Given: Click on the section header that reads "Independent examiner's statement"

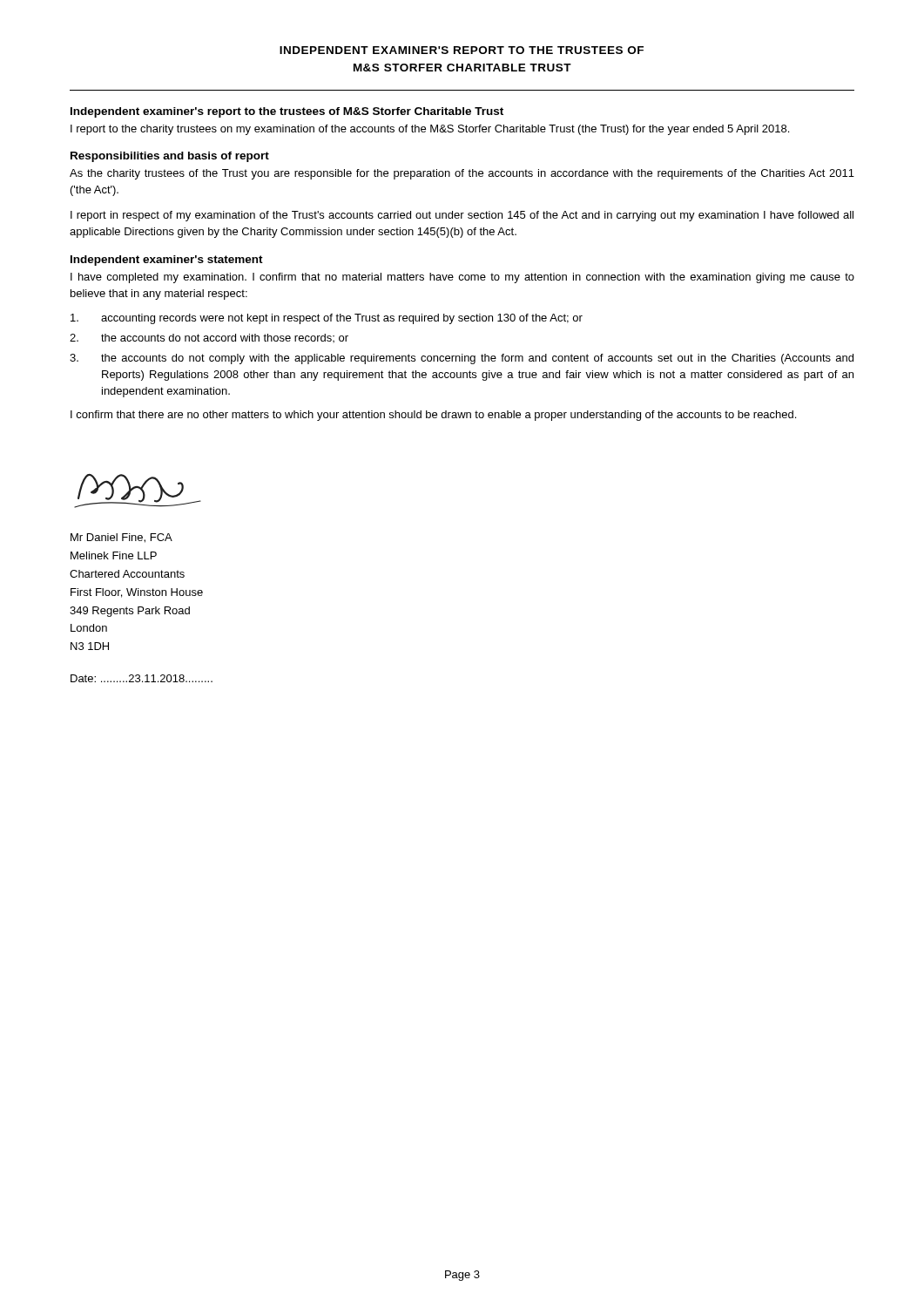Looking at the screenshot, I should click(x=166, y=259).
